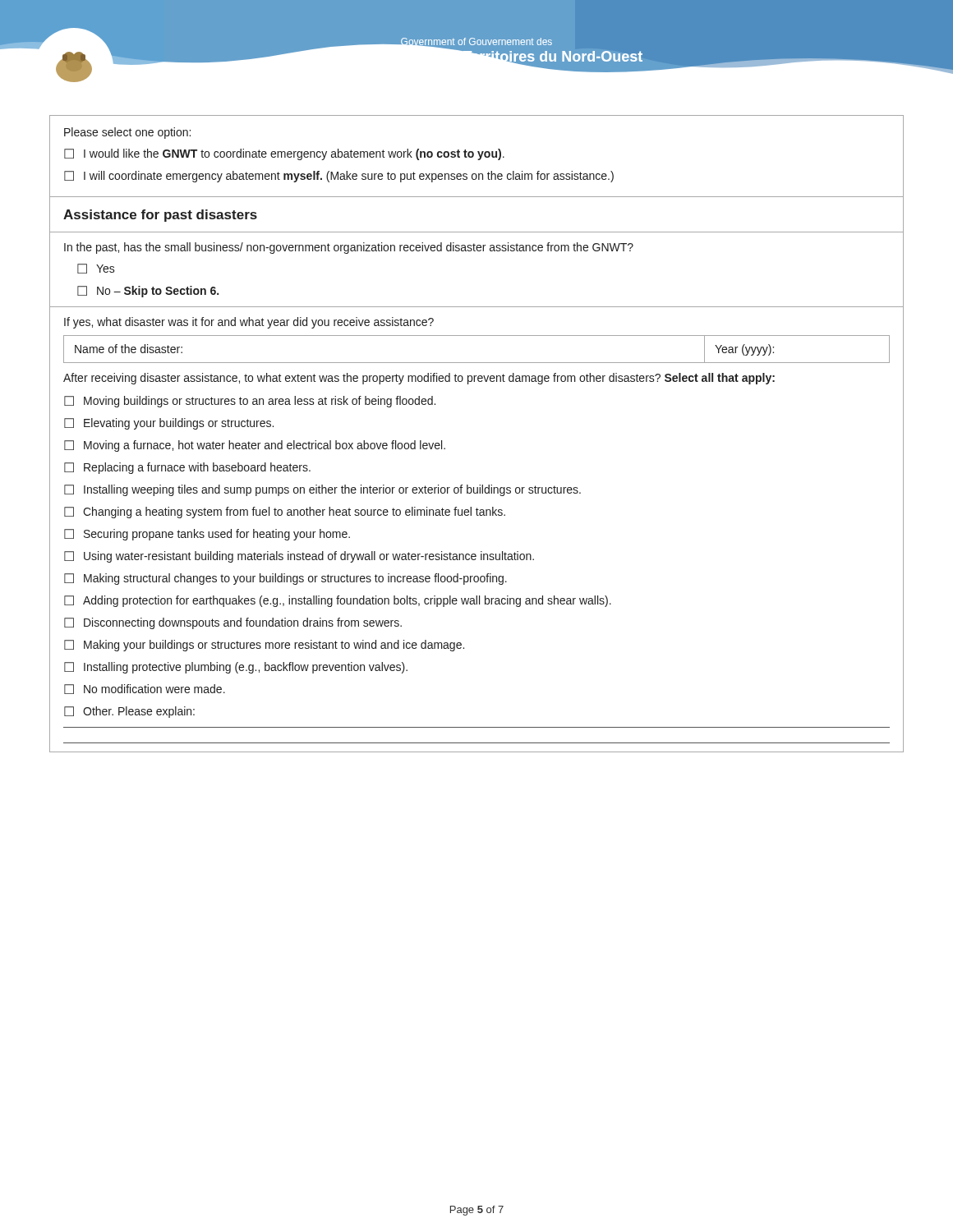Find the text block containing "After receiving disaster assistance, to what extent was"

pos(419,378)
